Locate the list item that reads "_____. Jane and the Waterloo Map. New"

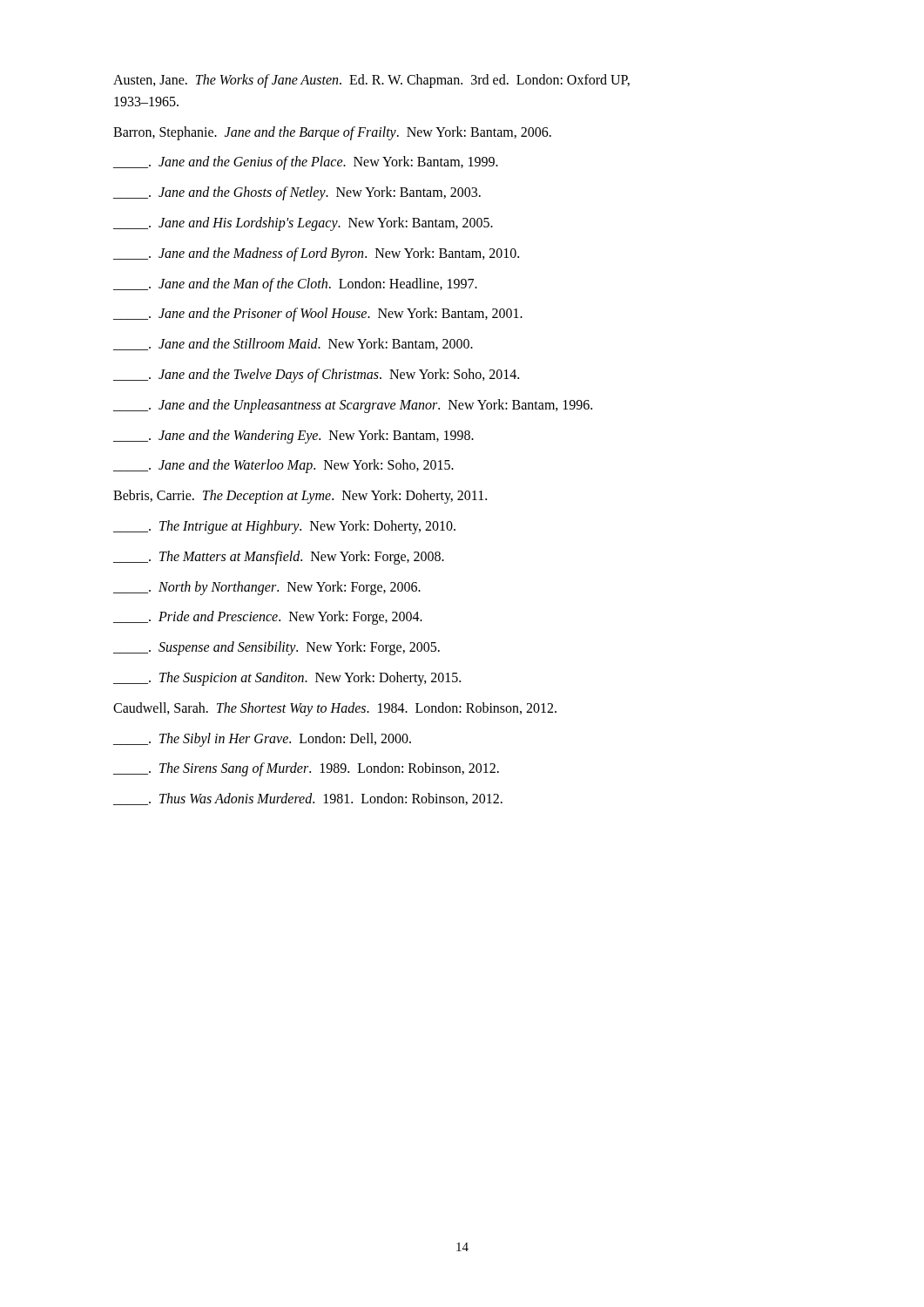(284, 465)
